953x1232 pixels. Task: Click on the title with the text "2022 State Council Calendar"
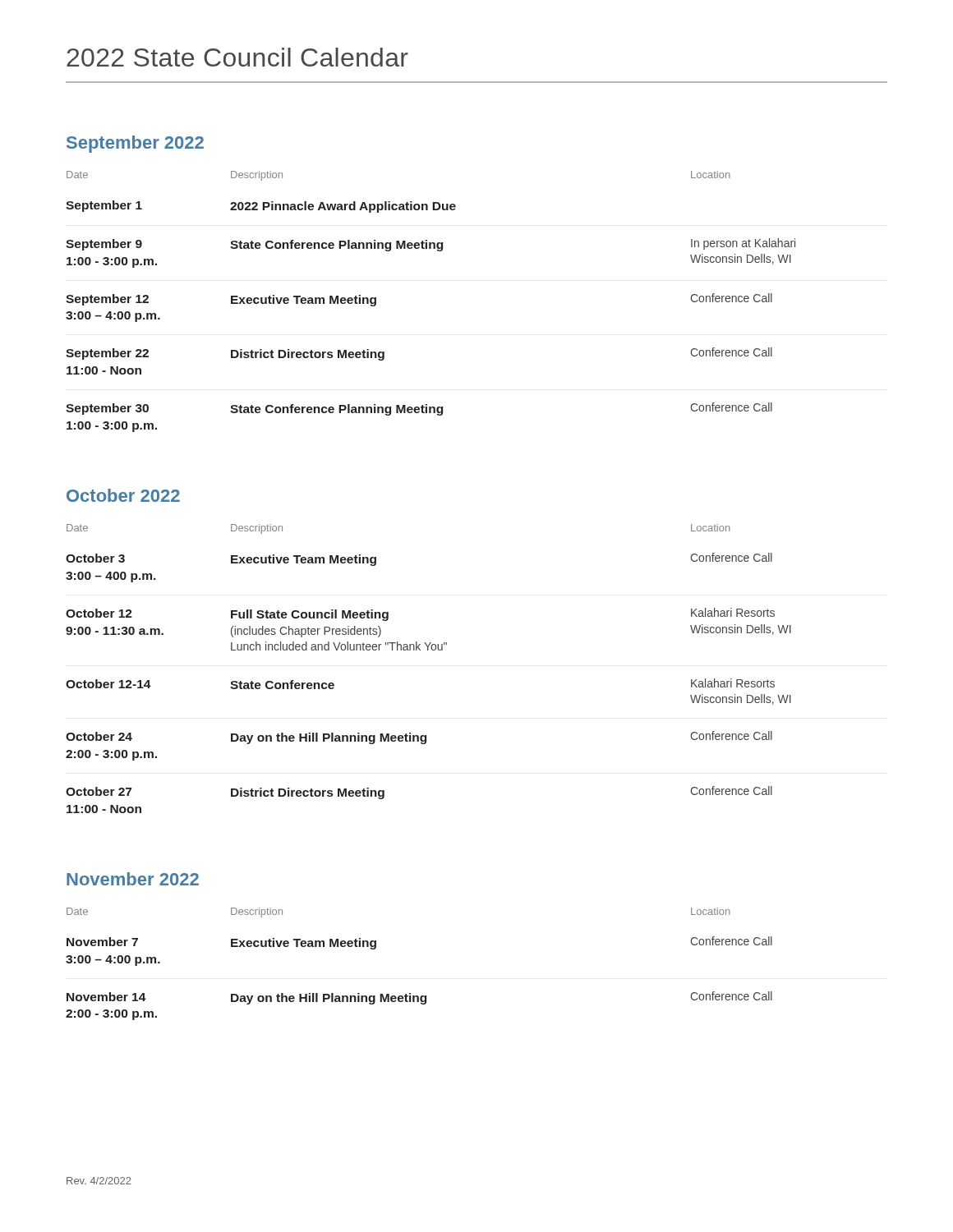tap(237, 58)
